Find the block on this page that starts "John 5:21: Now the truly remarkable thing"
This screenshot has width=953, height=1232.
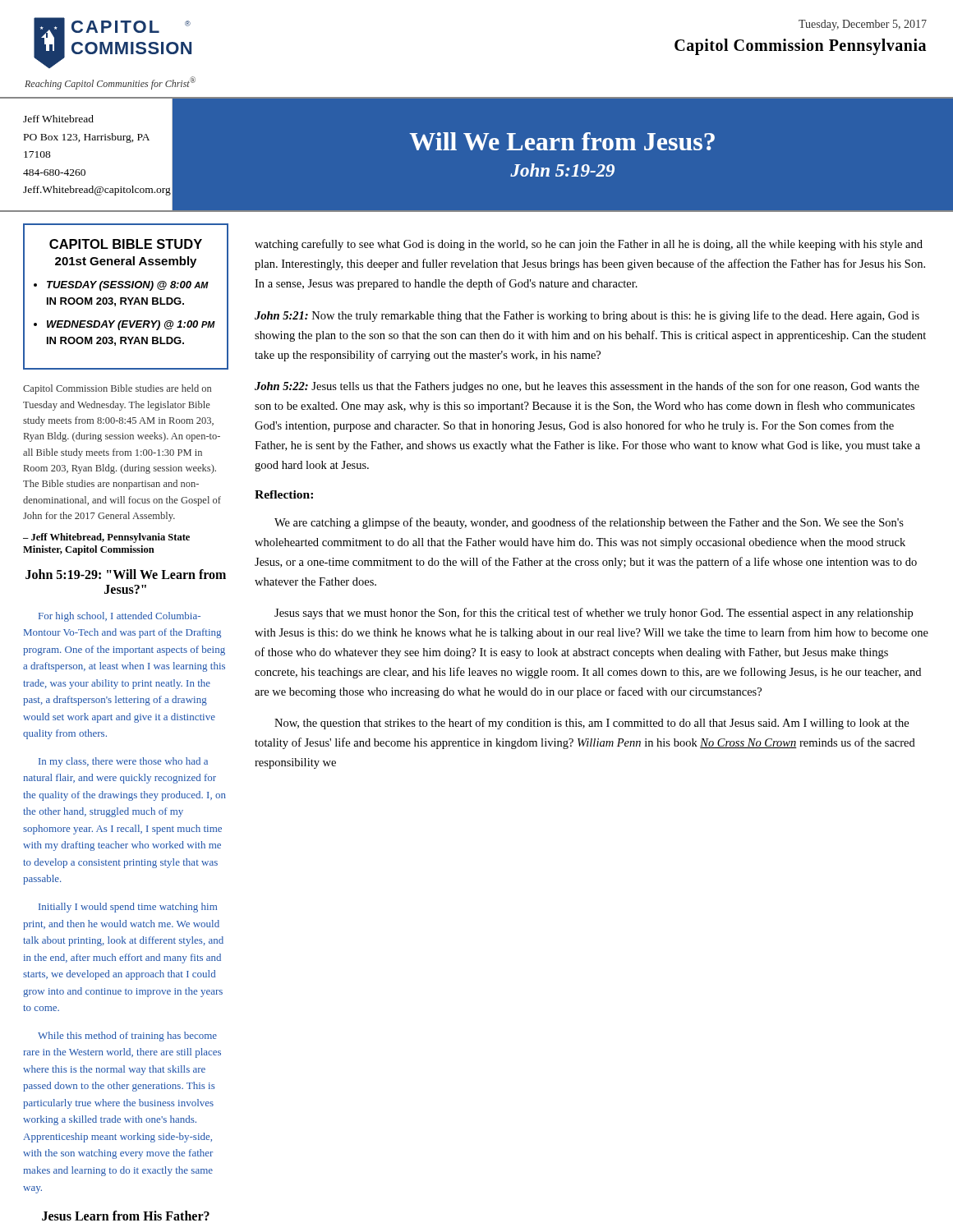[x=590, y=335]
